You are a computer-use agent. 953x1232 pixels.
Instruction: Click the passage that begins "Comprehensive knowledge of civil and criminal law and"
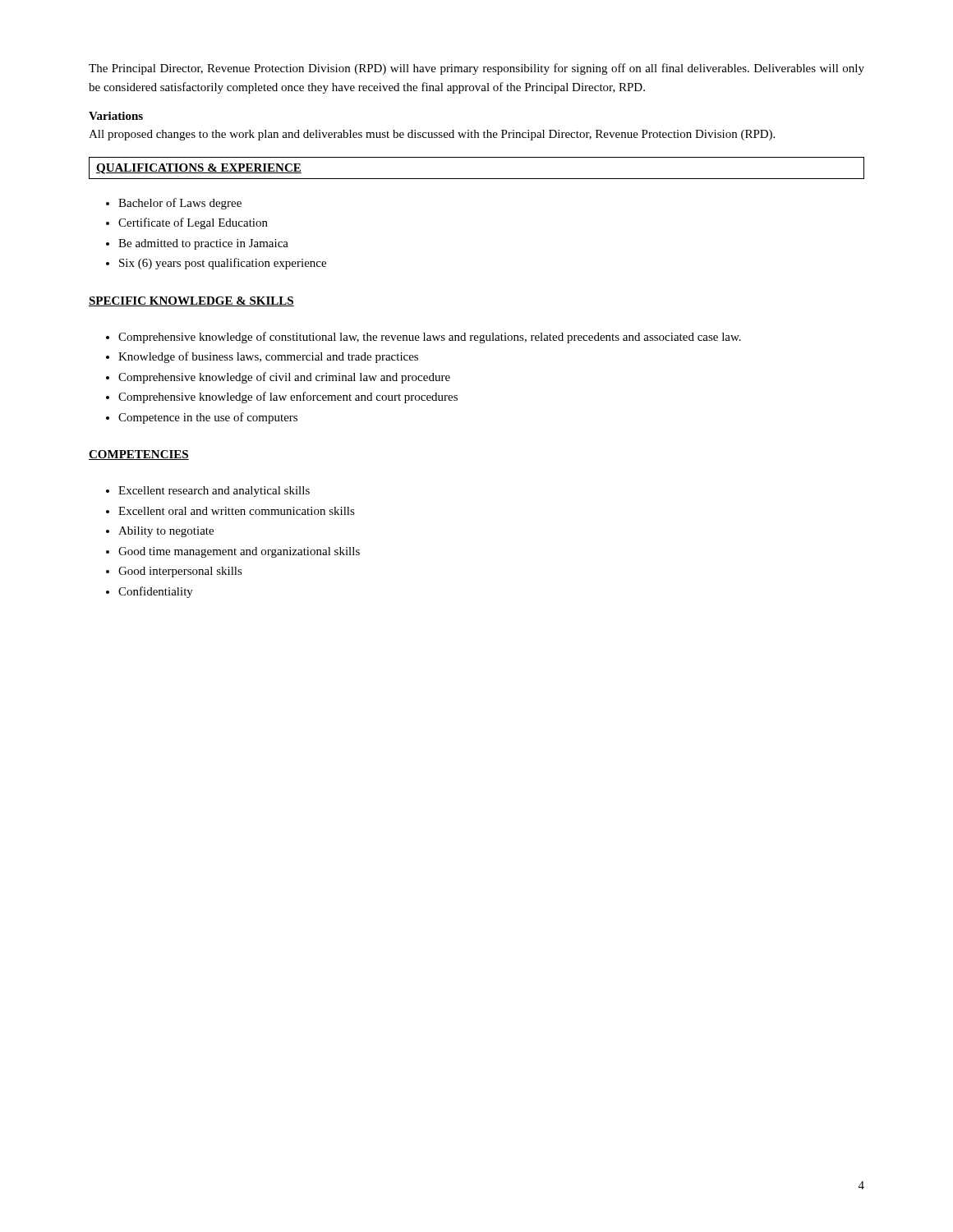278,378
